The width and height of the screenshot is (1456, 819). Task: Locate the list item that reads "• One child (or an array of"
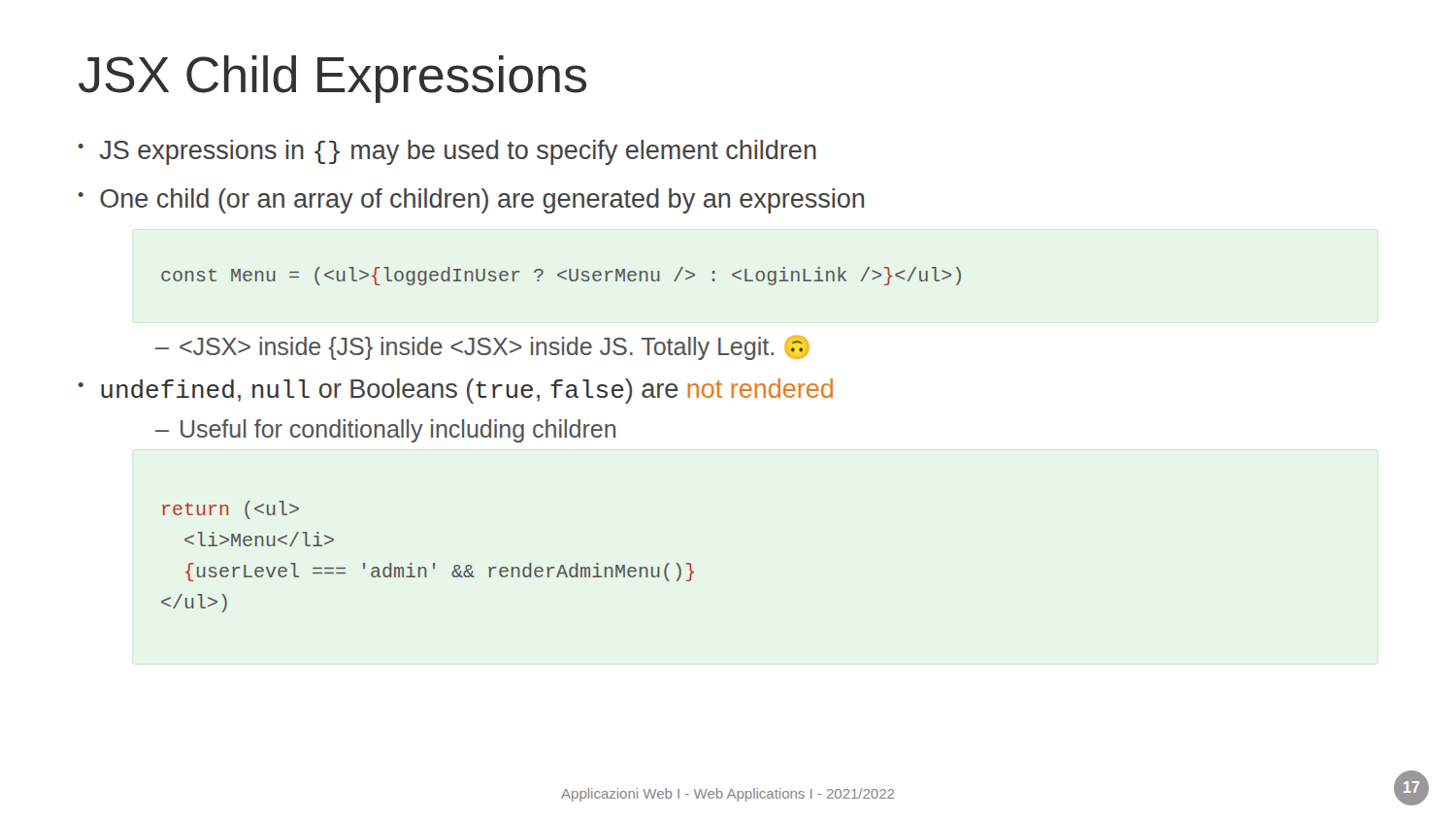coord(472,200)
